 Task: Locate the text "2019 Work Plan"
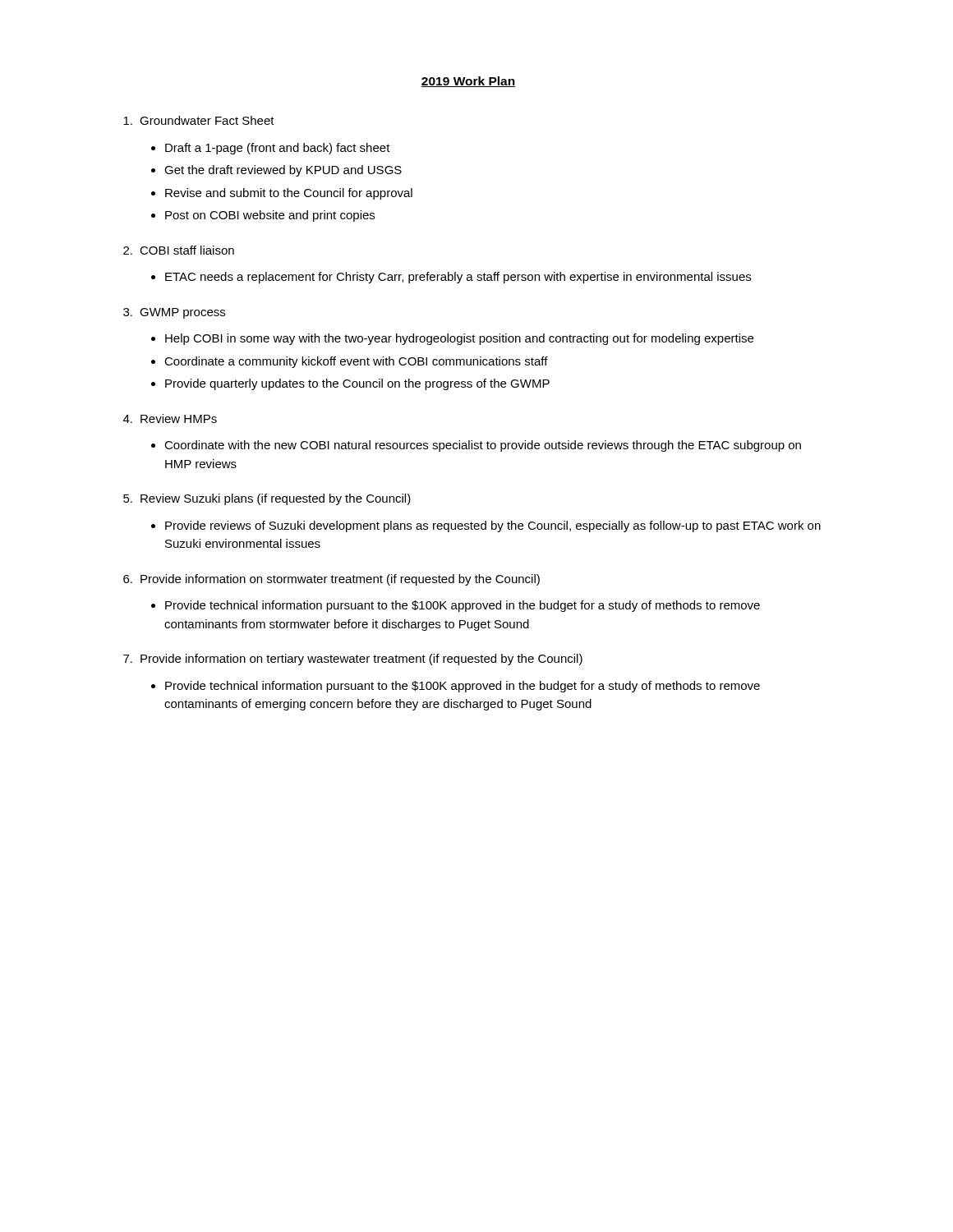click(468, 81)
